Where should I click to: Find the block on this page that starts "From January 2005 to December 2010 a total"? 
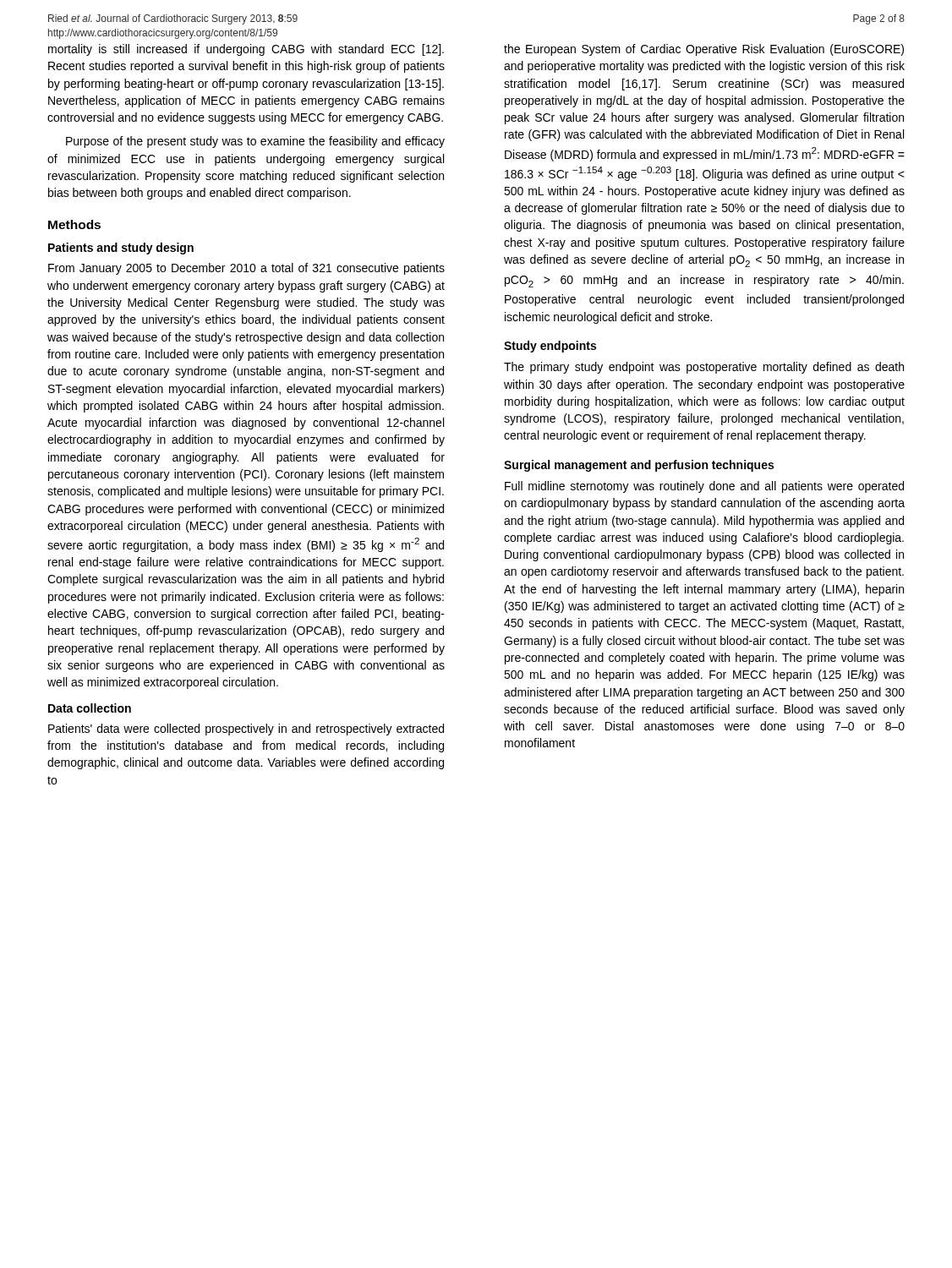coord(246,476)
